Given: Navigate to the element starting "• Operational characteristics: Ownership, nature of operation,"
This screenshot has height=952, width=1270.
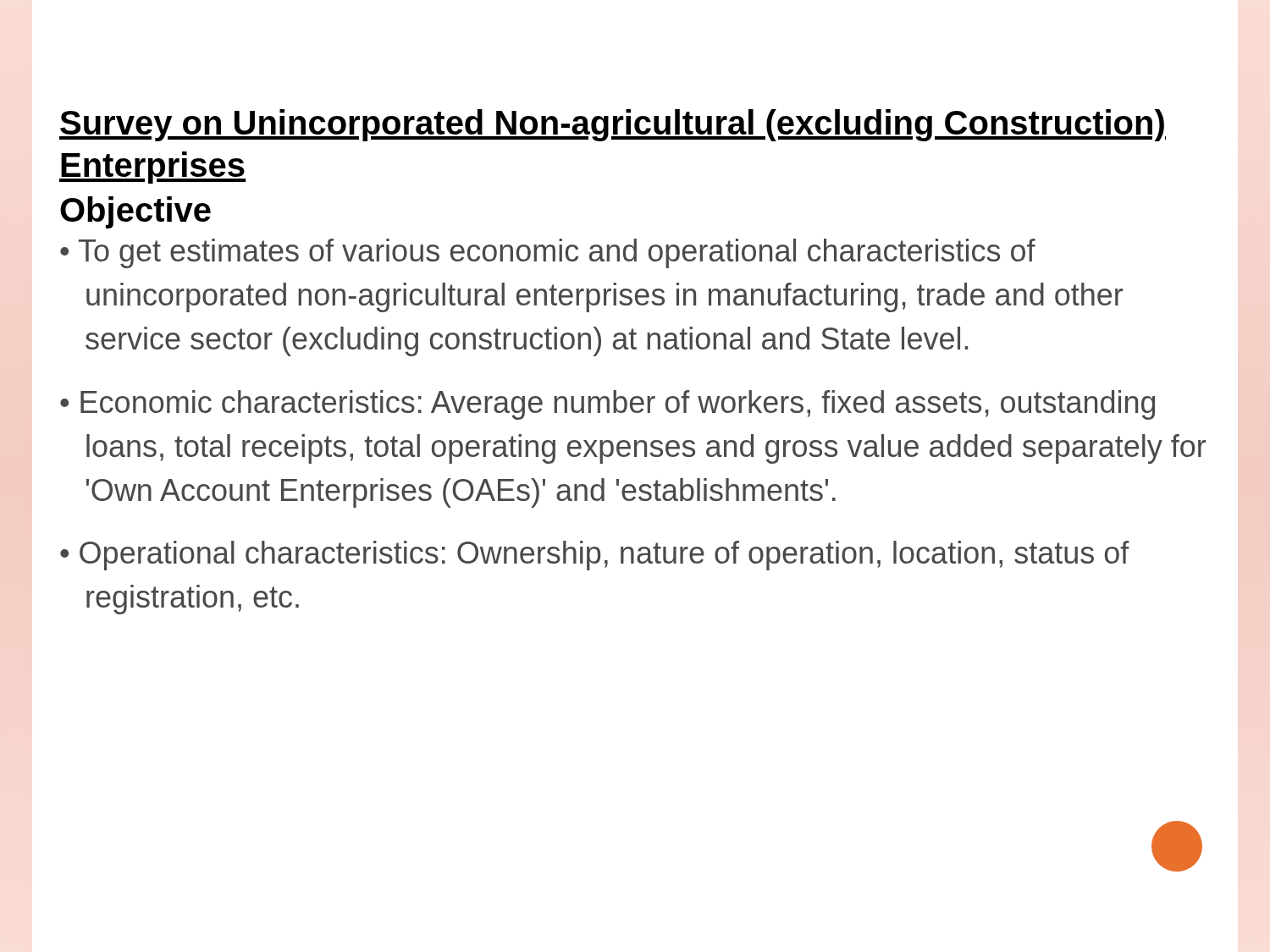Looking at the screenshot, I should pos(594,575).
